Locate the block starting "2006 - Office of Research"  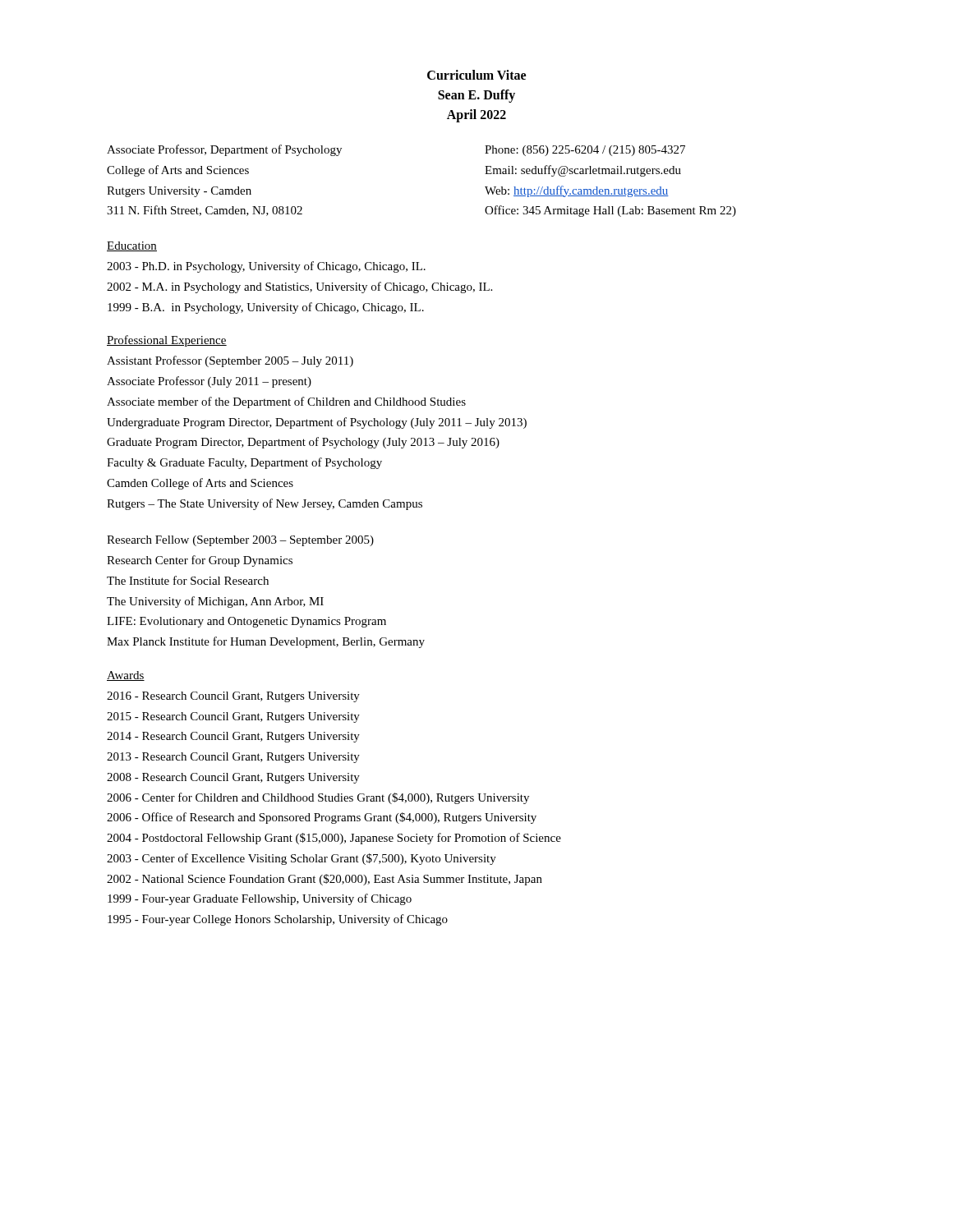pos(322,817)
